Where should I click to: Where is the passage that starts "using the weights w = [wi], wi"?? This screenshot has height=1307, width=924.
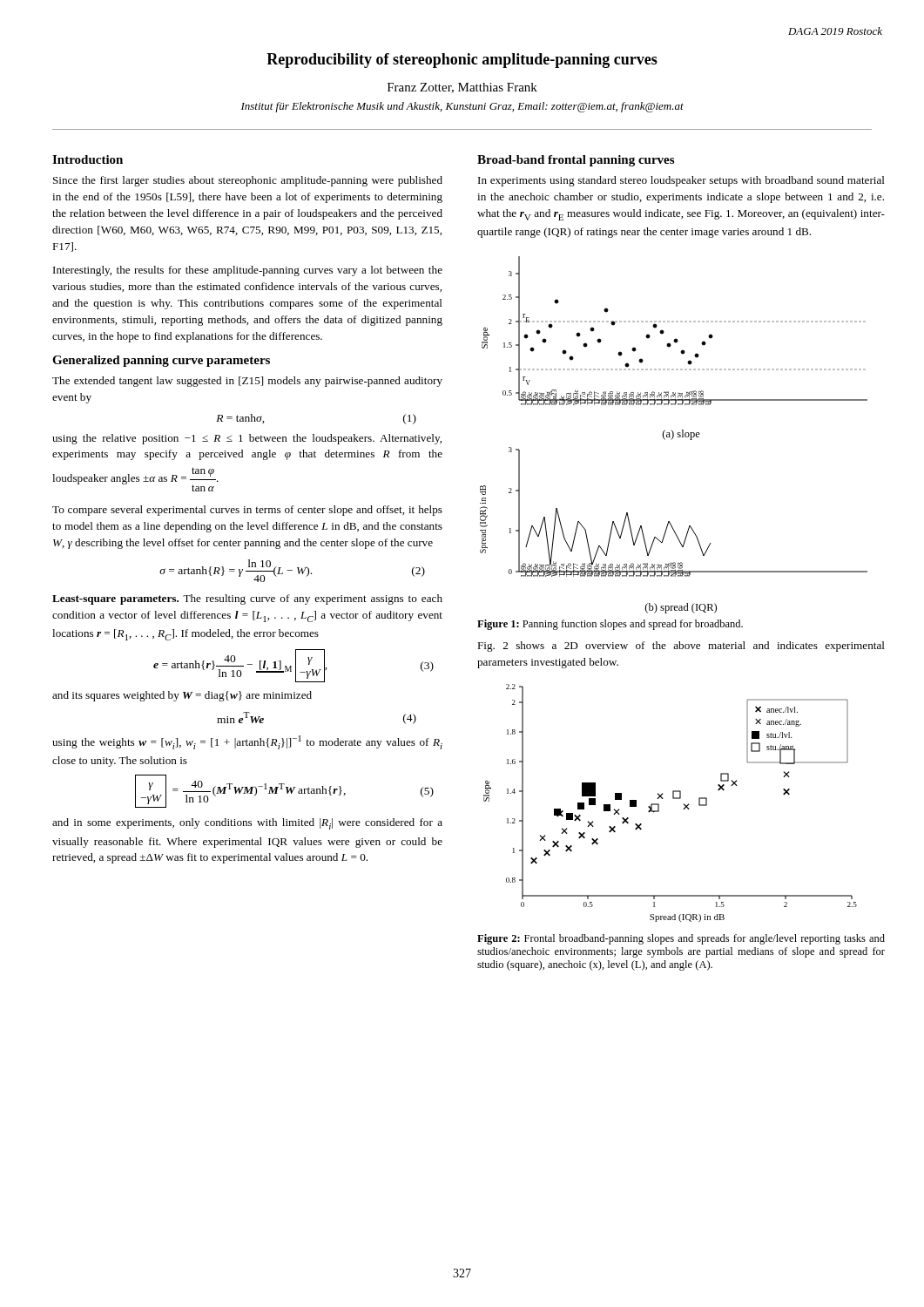click(247, 750)
